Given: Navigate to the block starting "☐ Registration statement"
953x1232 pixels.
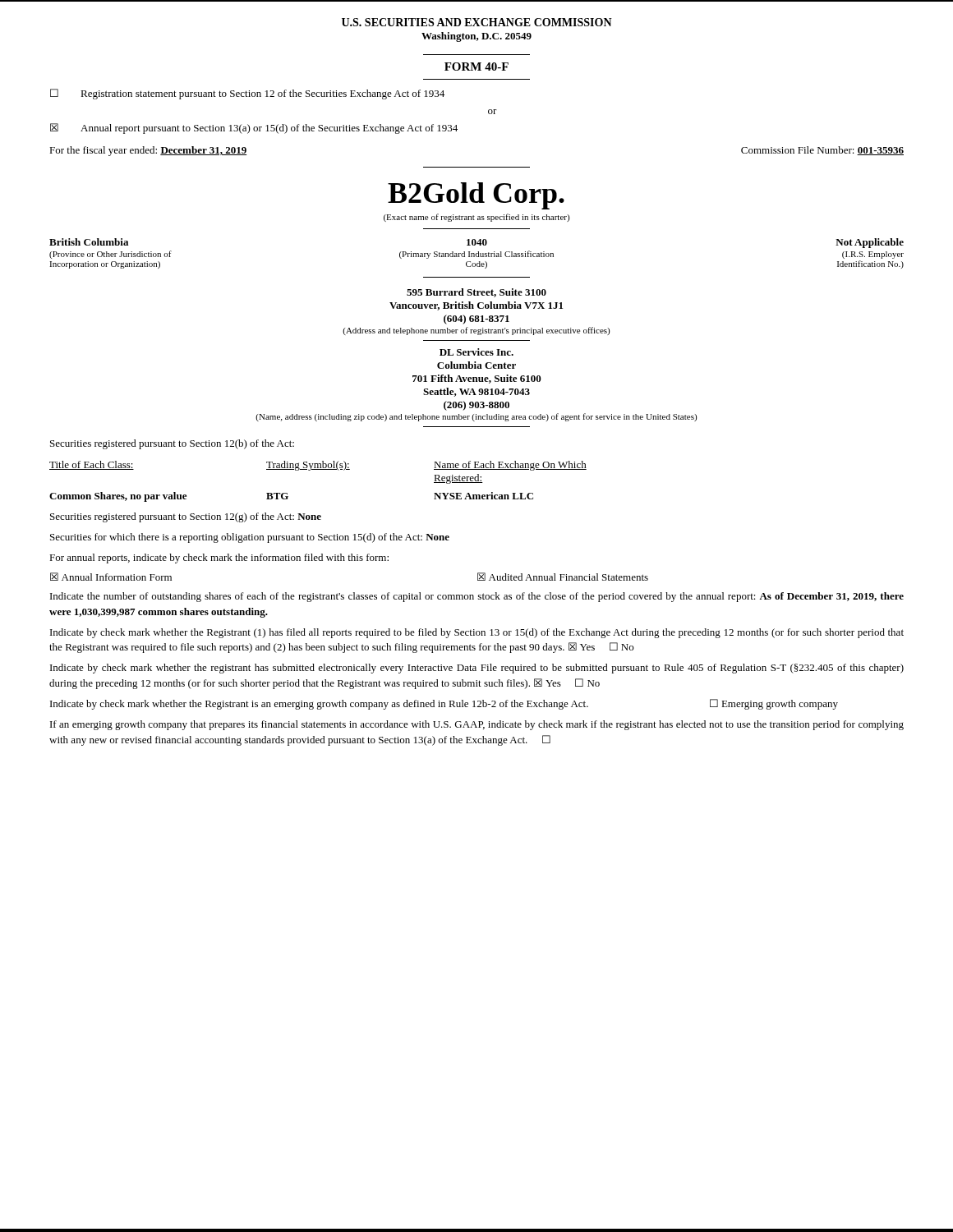Looking at the screenshot, I should click(247, 94).
